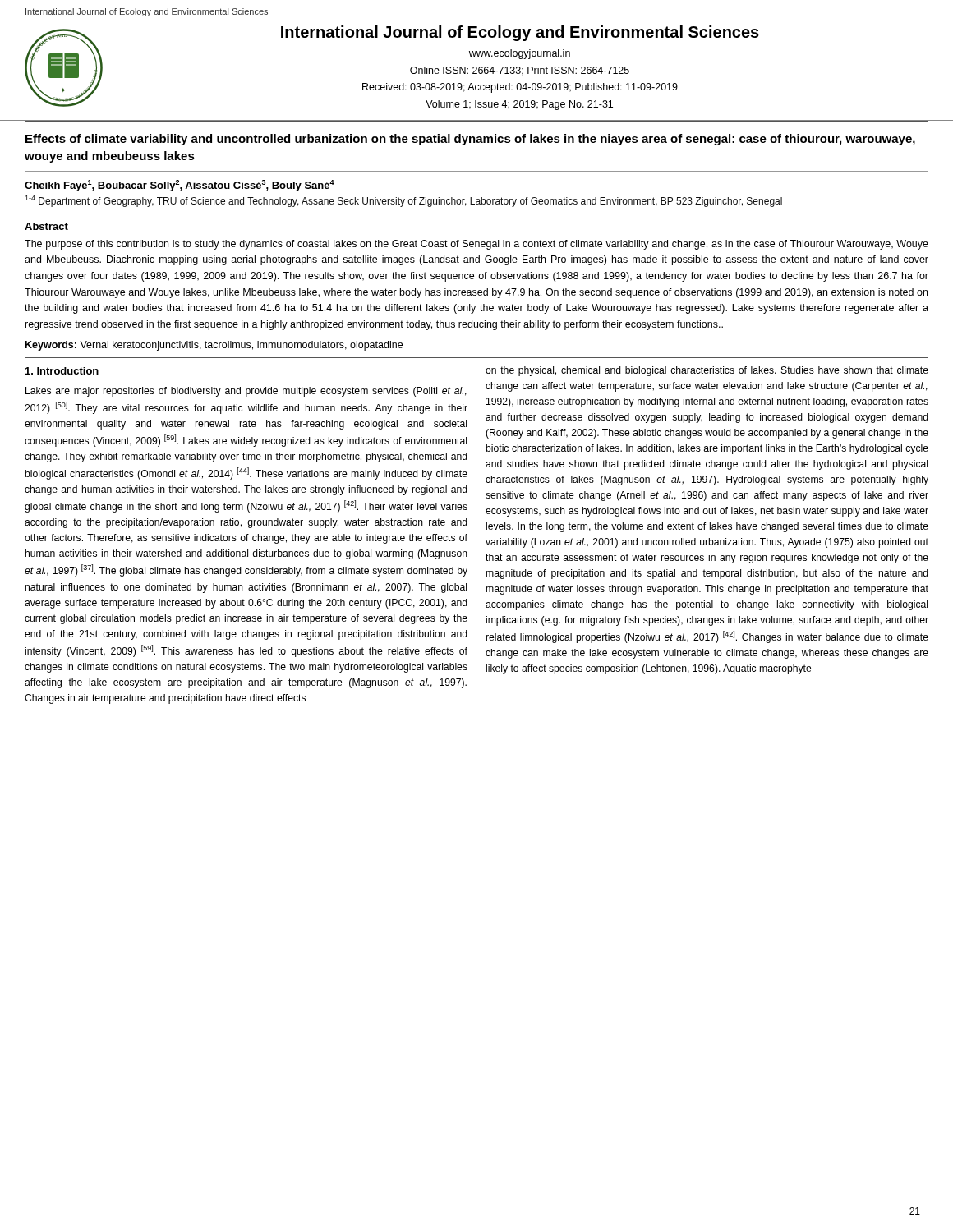953x1232 pixels.
Task: Find the title with the text "Effects of climate variability and"
Action: [470, 147]
